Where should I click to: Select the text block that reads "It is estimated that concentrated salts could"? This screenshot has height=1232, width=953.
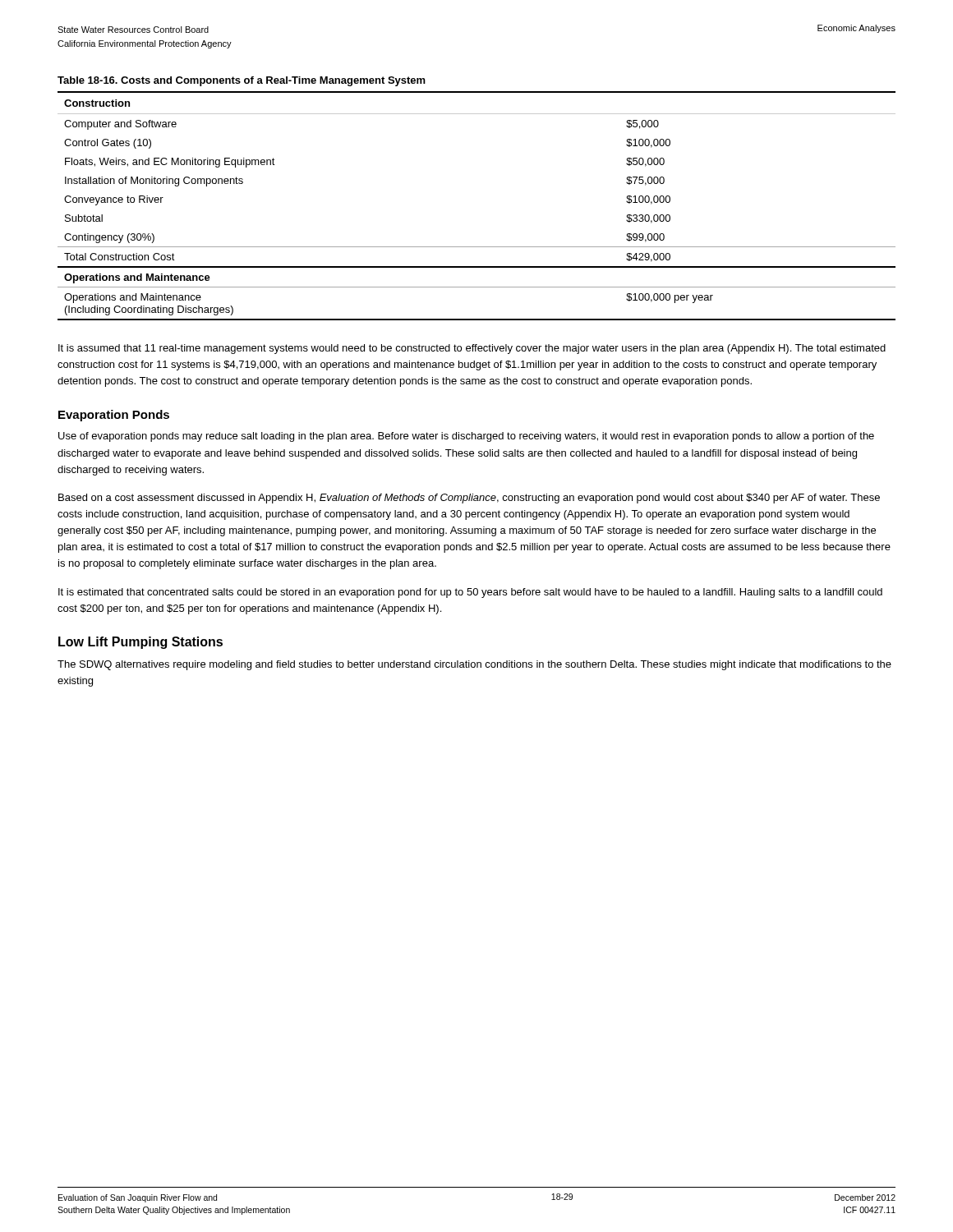pos(470,600)
